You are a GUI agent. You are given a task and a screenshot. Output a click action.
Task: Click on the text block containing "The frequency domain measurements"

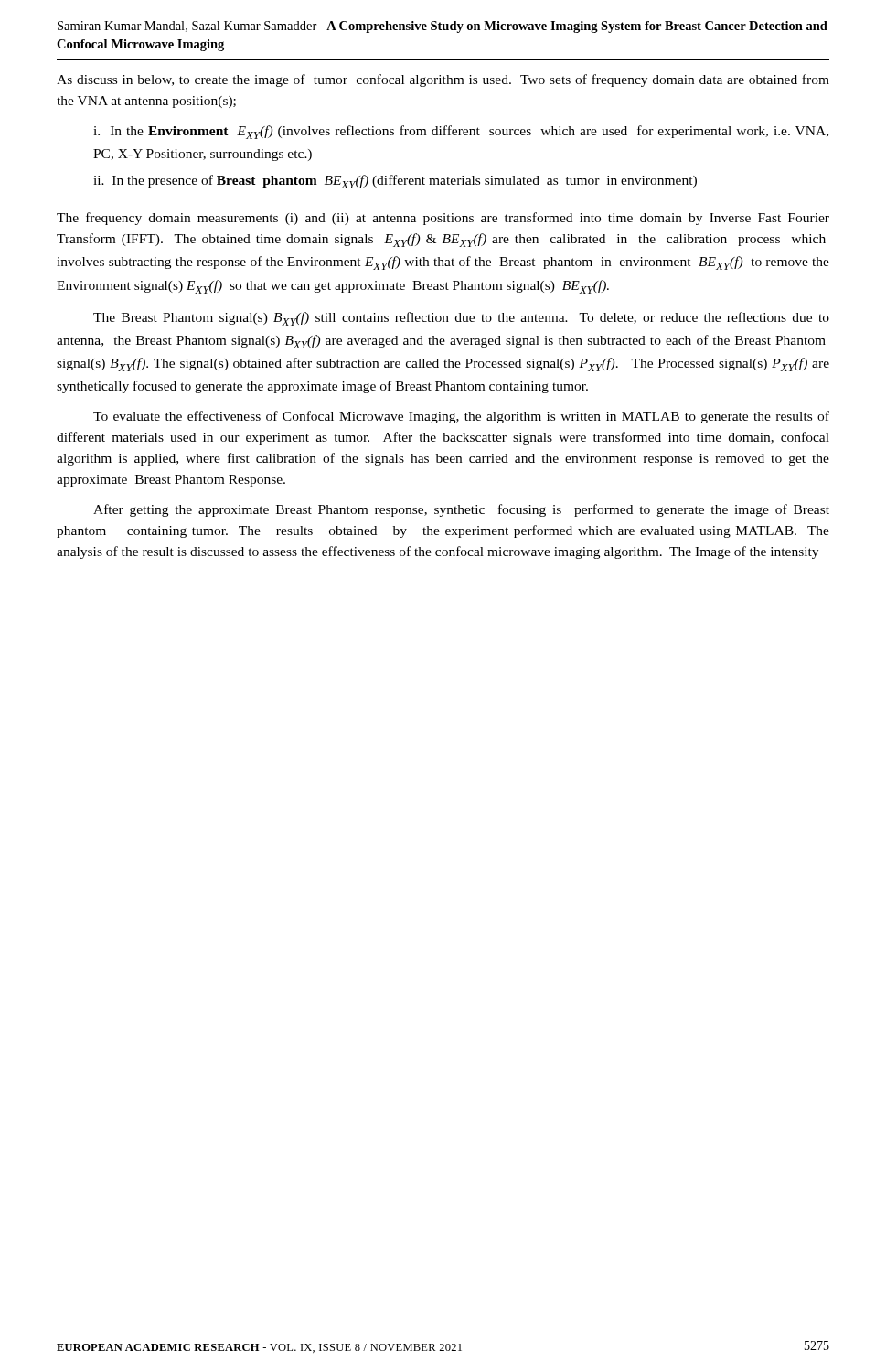pyautogui.click(x=443, y=253)
